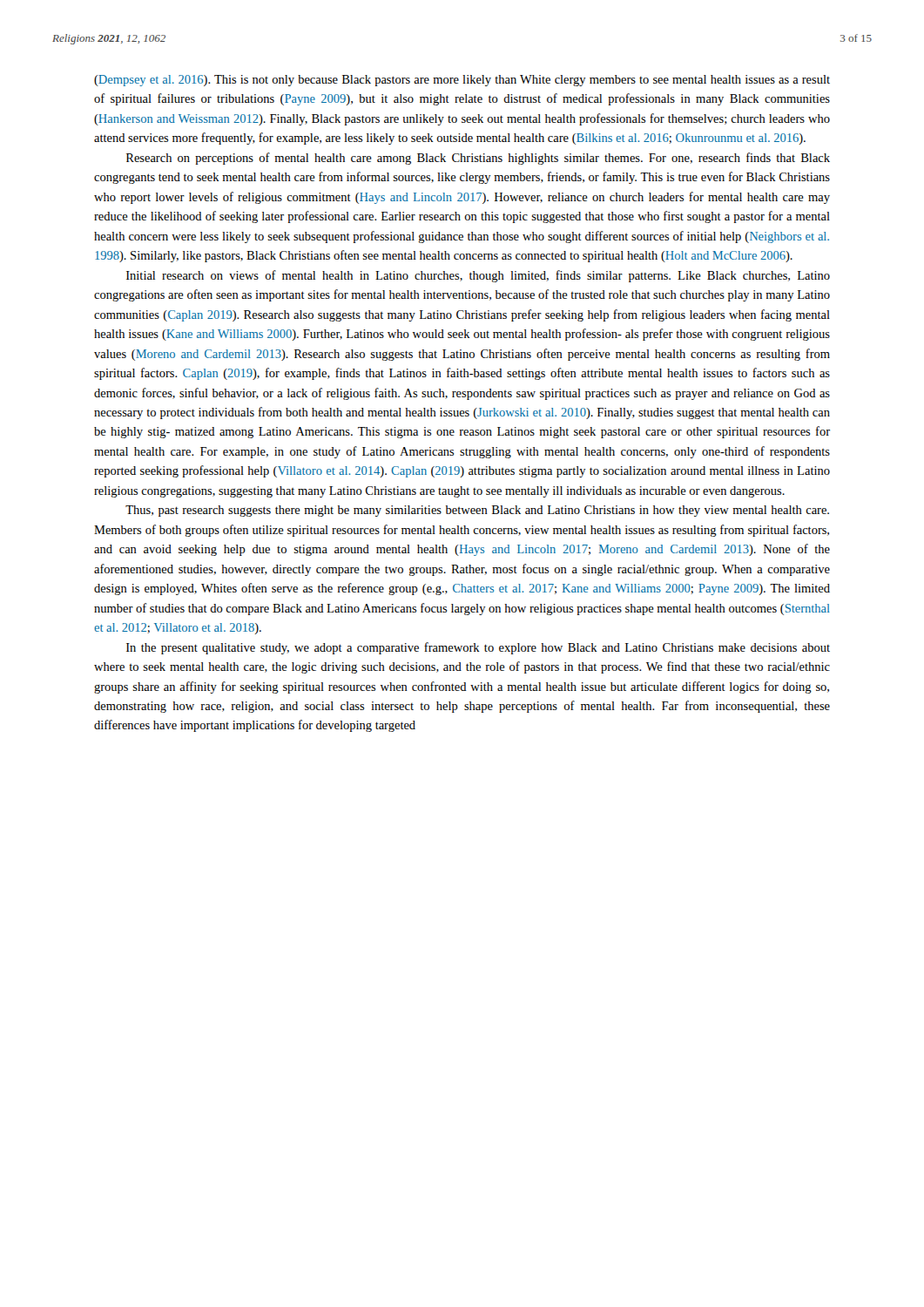Find the block on this page that starts "Research on perceptions of mental health"
This screenshot has width=924, height=1307.
click(x=462, y=207)
